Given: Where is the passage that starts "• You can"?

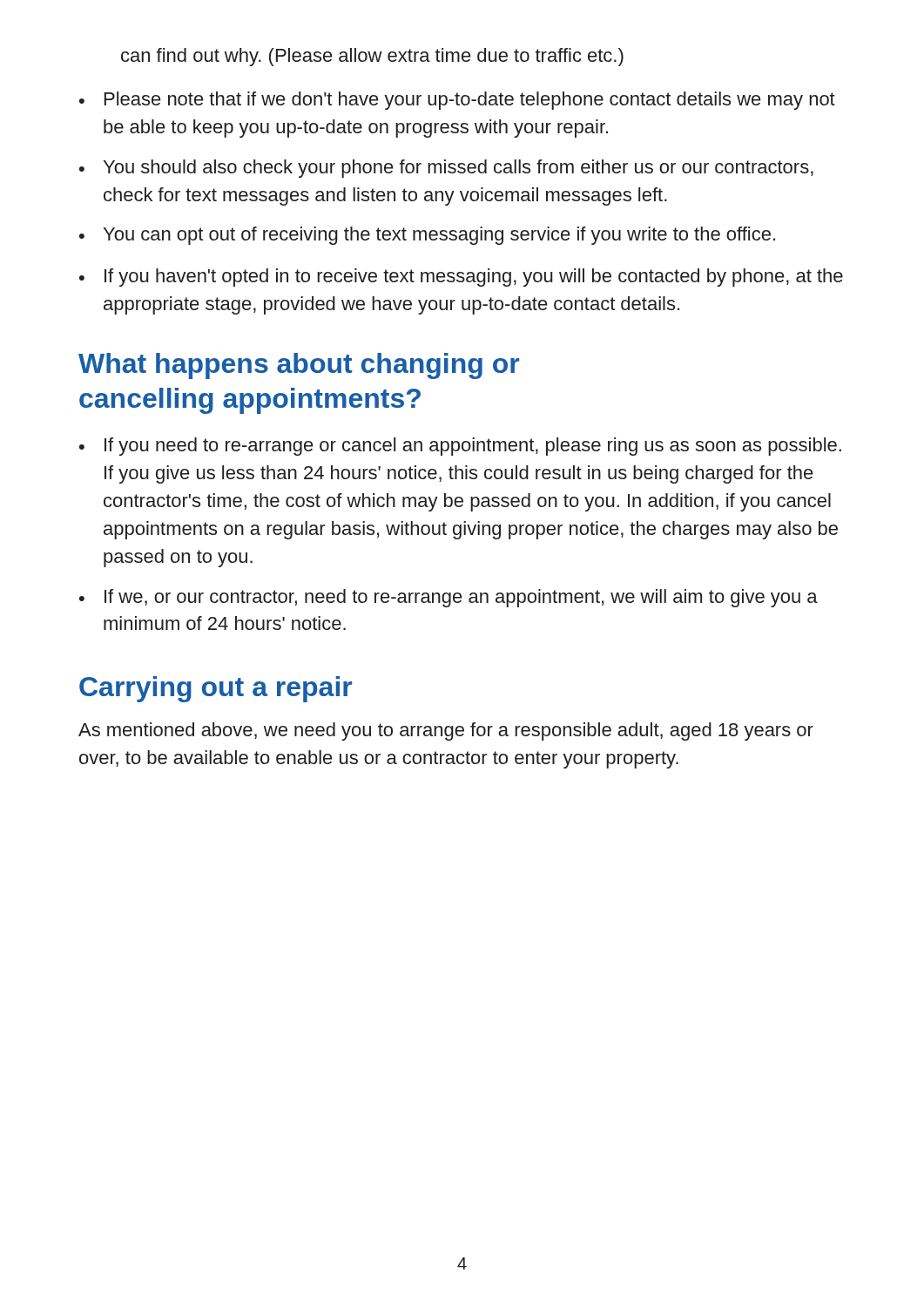Looking at the screenshot, I should 462,236.
